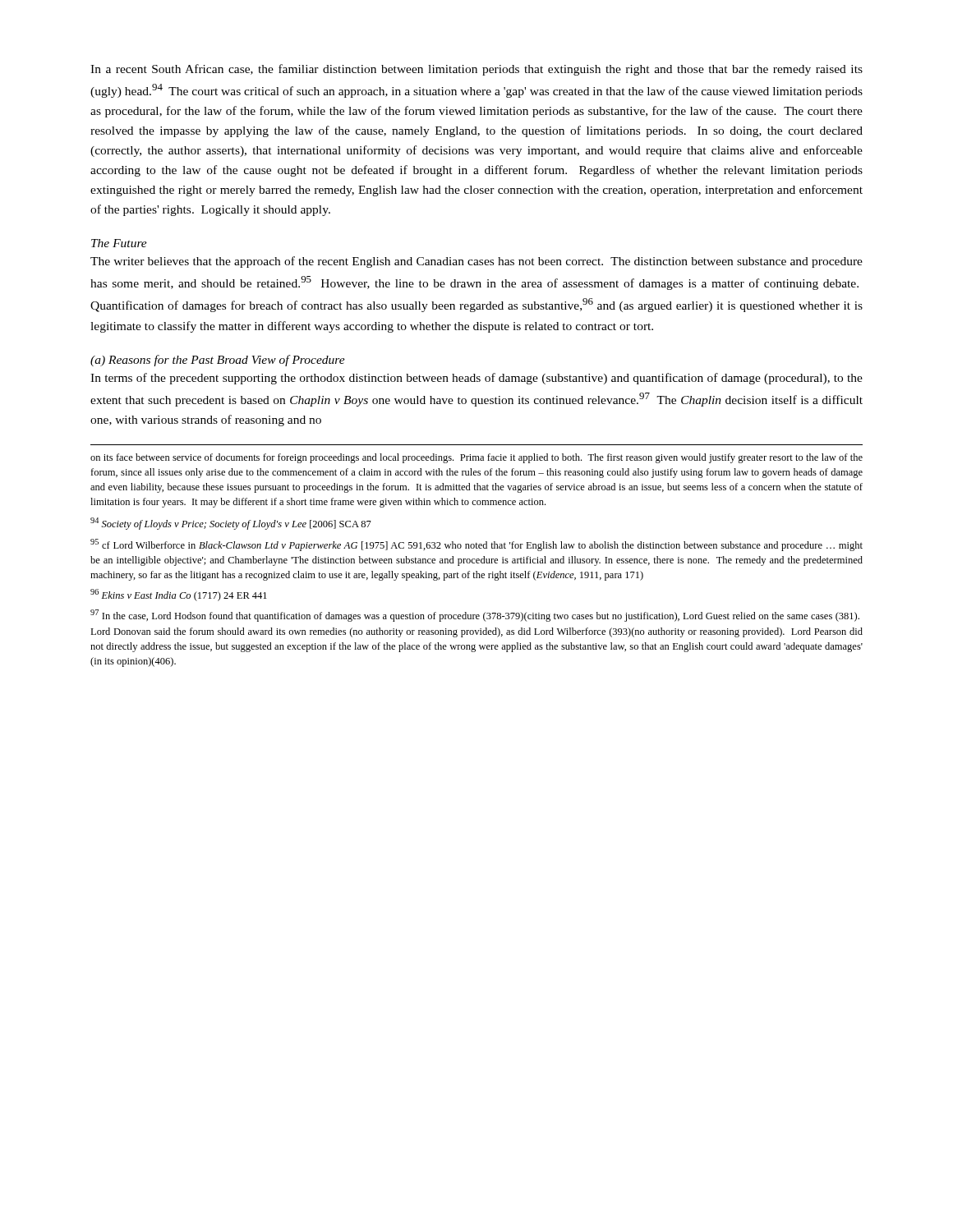Locate the section header with the text "The Future"
Viewport: 953px width, 1232px height.
[119, 243]
